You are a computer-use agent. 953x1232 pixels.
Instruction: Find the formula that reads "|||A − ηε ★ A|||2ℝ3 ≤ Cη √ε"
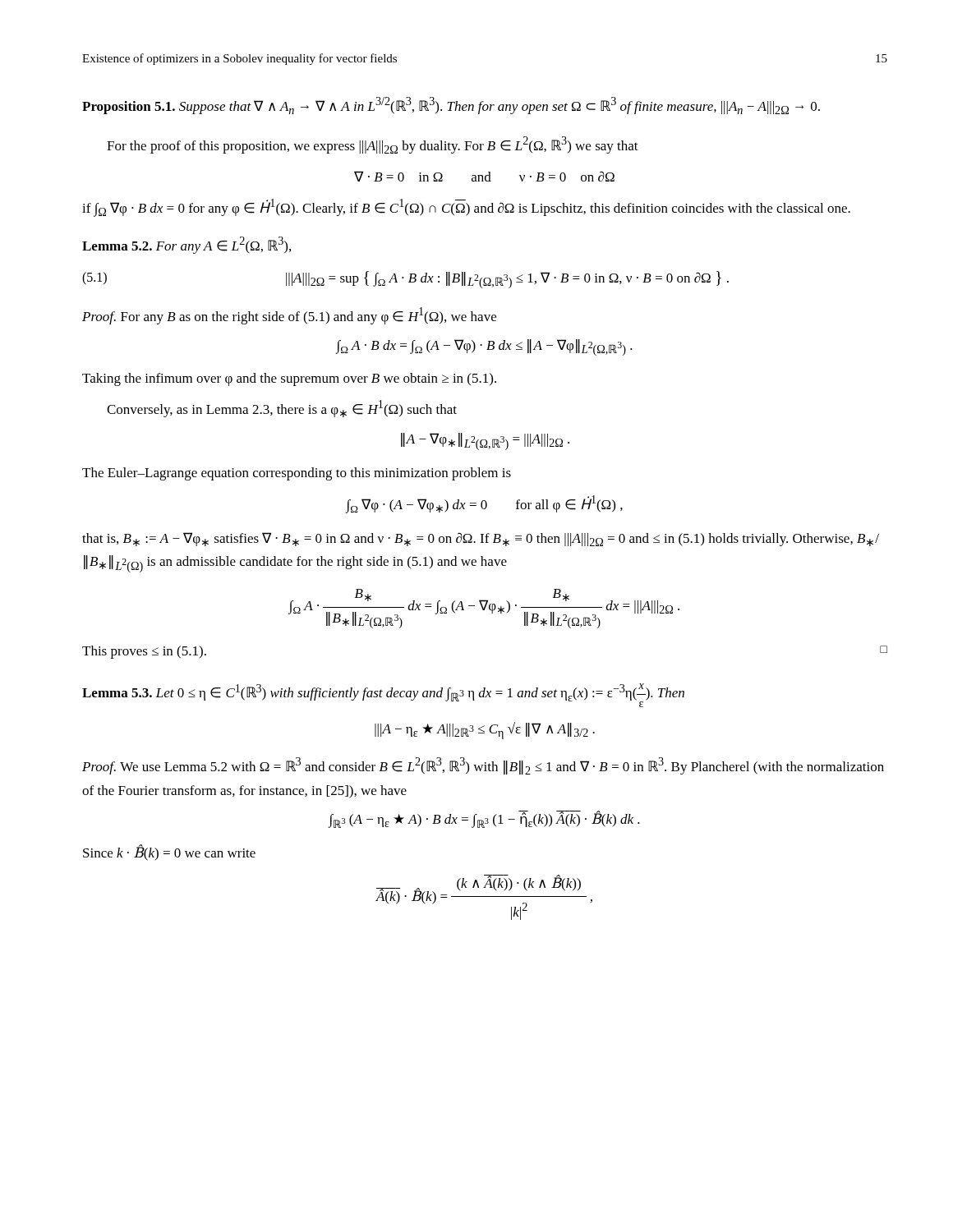(485, 730)
